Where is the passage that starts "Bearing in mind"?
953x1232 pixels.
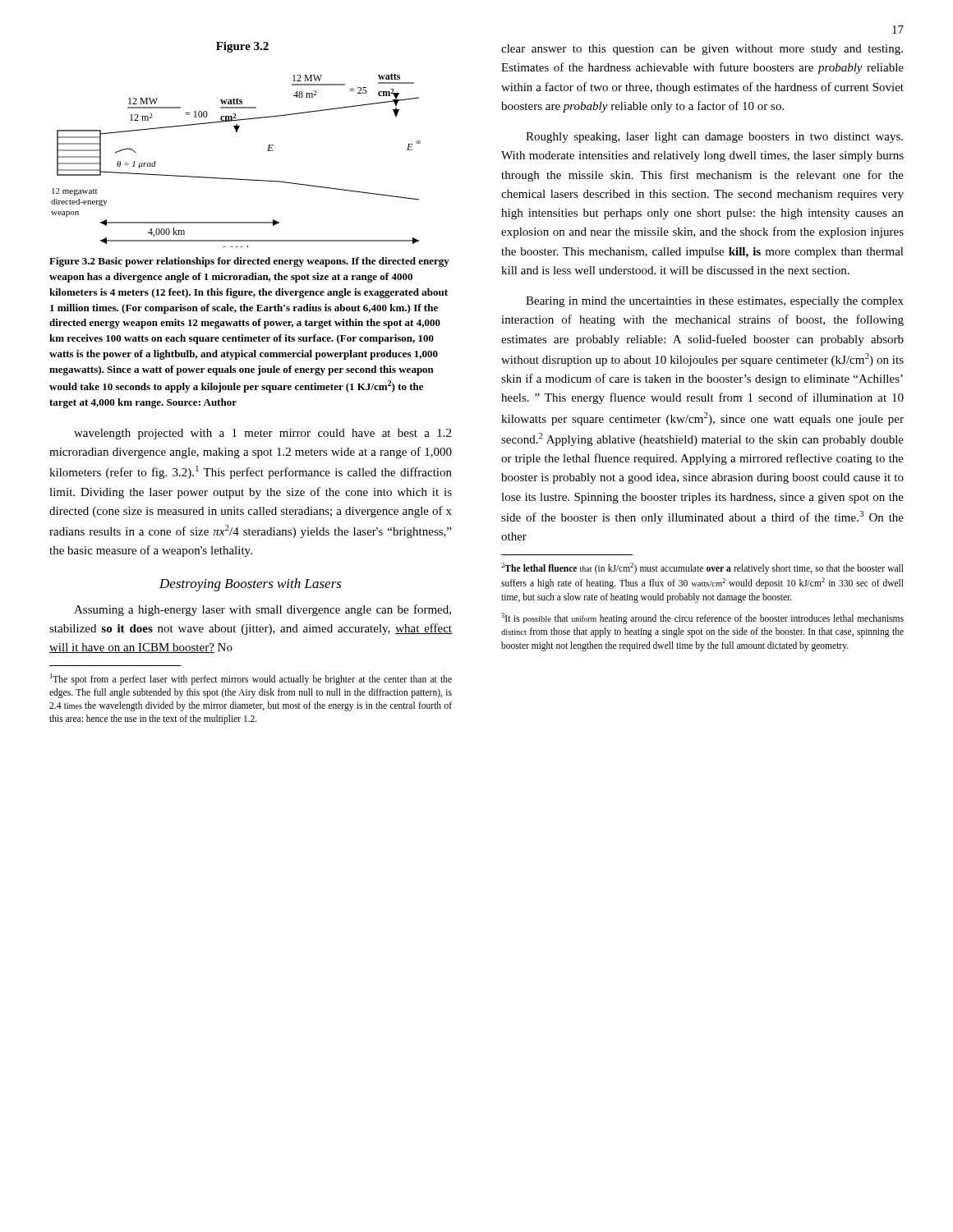[x=702, y=419]
